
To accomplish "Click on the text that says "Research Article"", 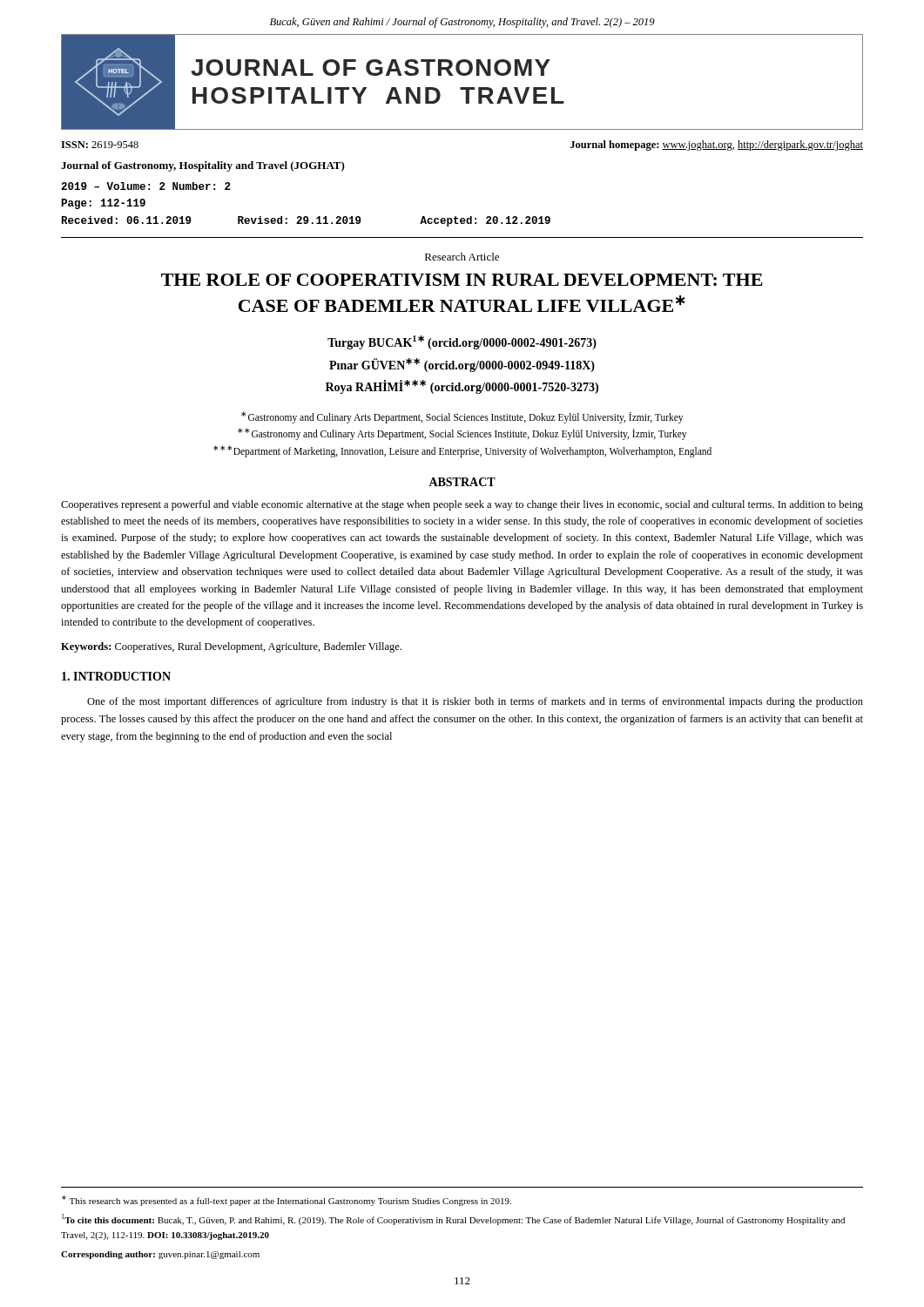I will coord(462,257).
